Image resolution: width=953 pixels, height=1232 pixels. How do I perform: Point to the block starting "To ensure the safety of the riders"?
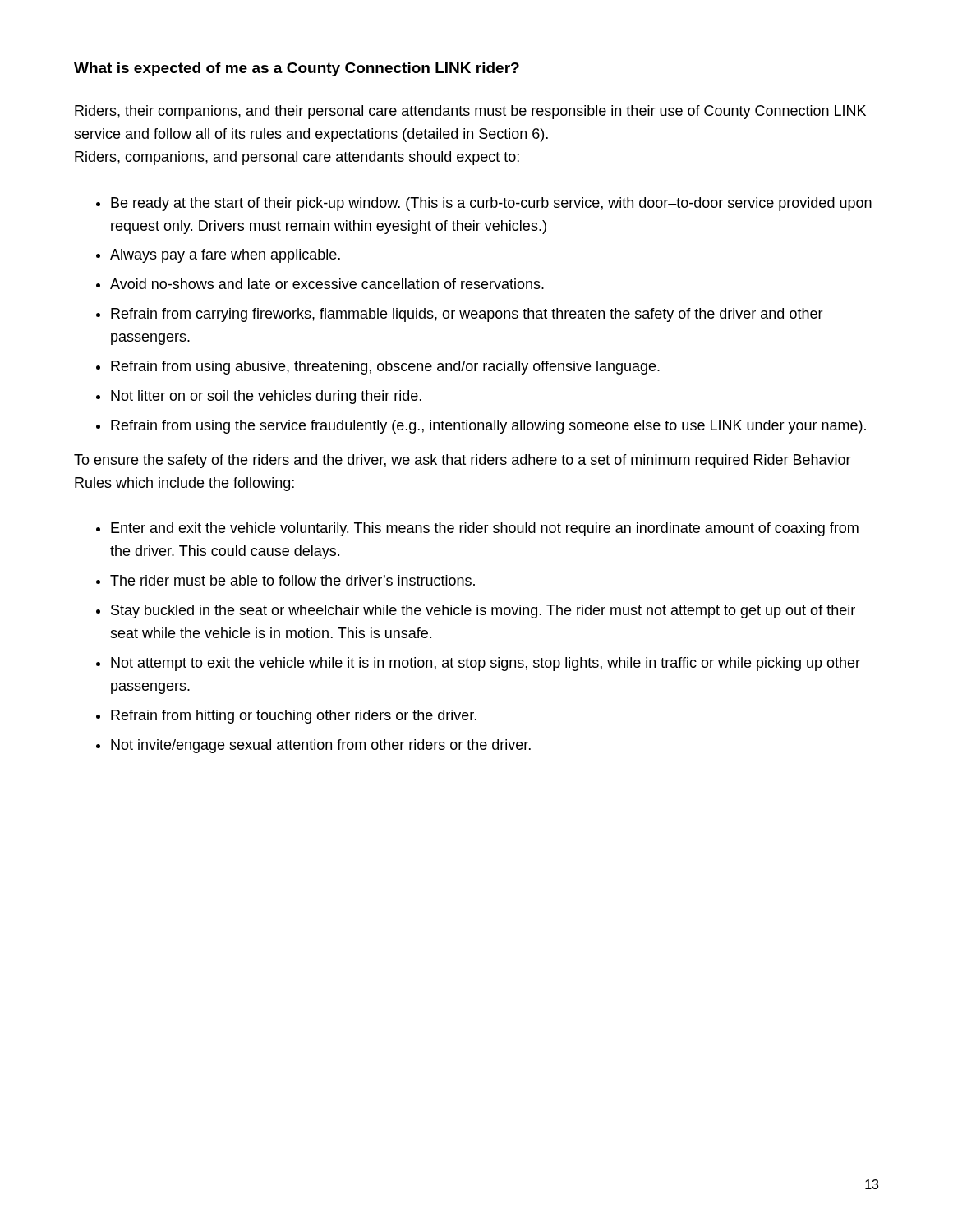point(462,471)
